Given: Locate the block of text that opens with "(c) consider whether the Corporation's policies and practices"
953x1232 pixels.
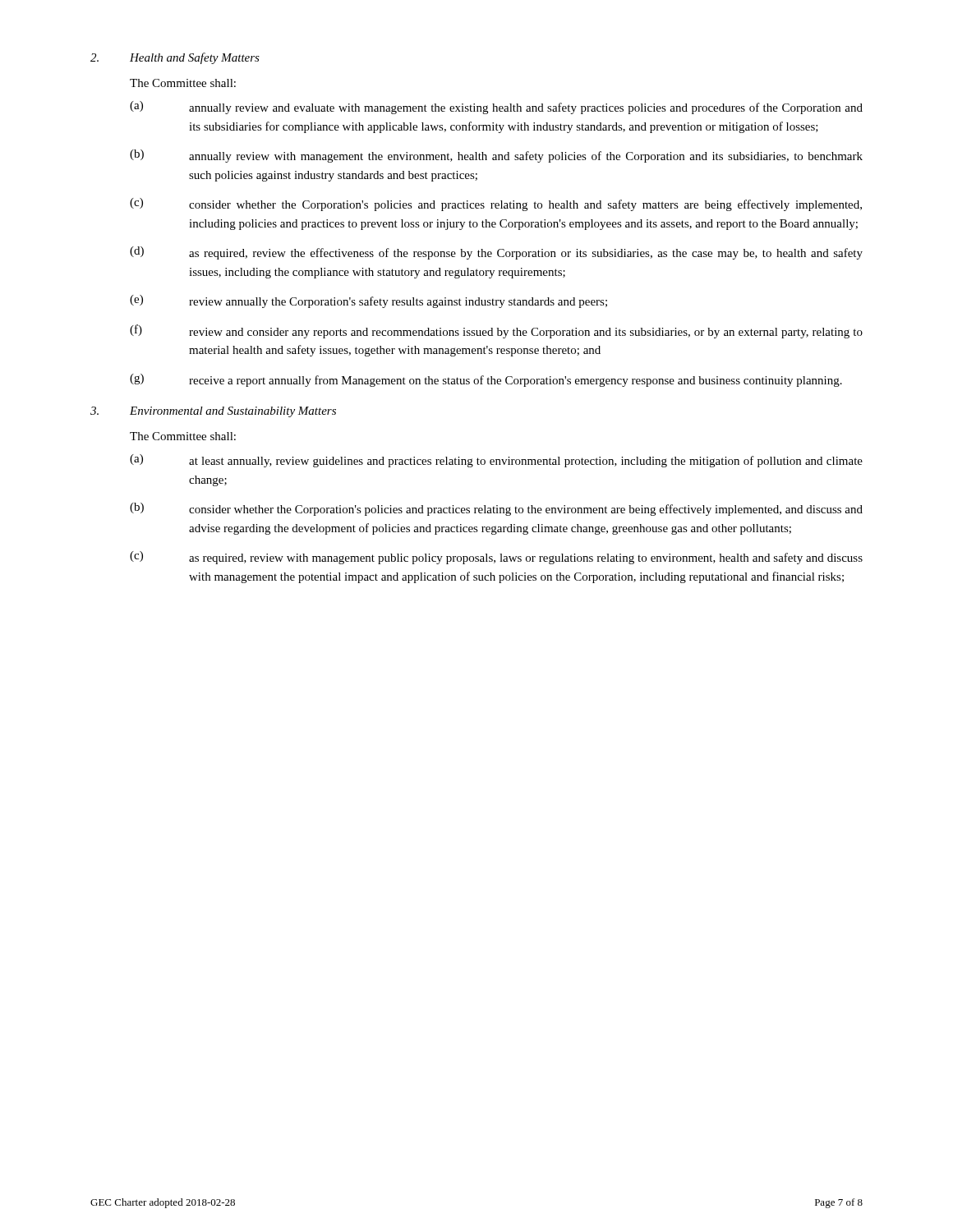Looking at the screenshot, I should coord(496,214).
